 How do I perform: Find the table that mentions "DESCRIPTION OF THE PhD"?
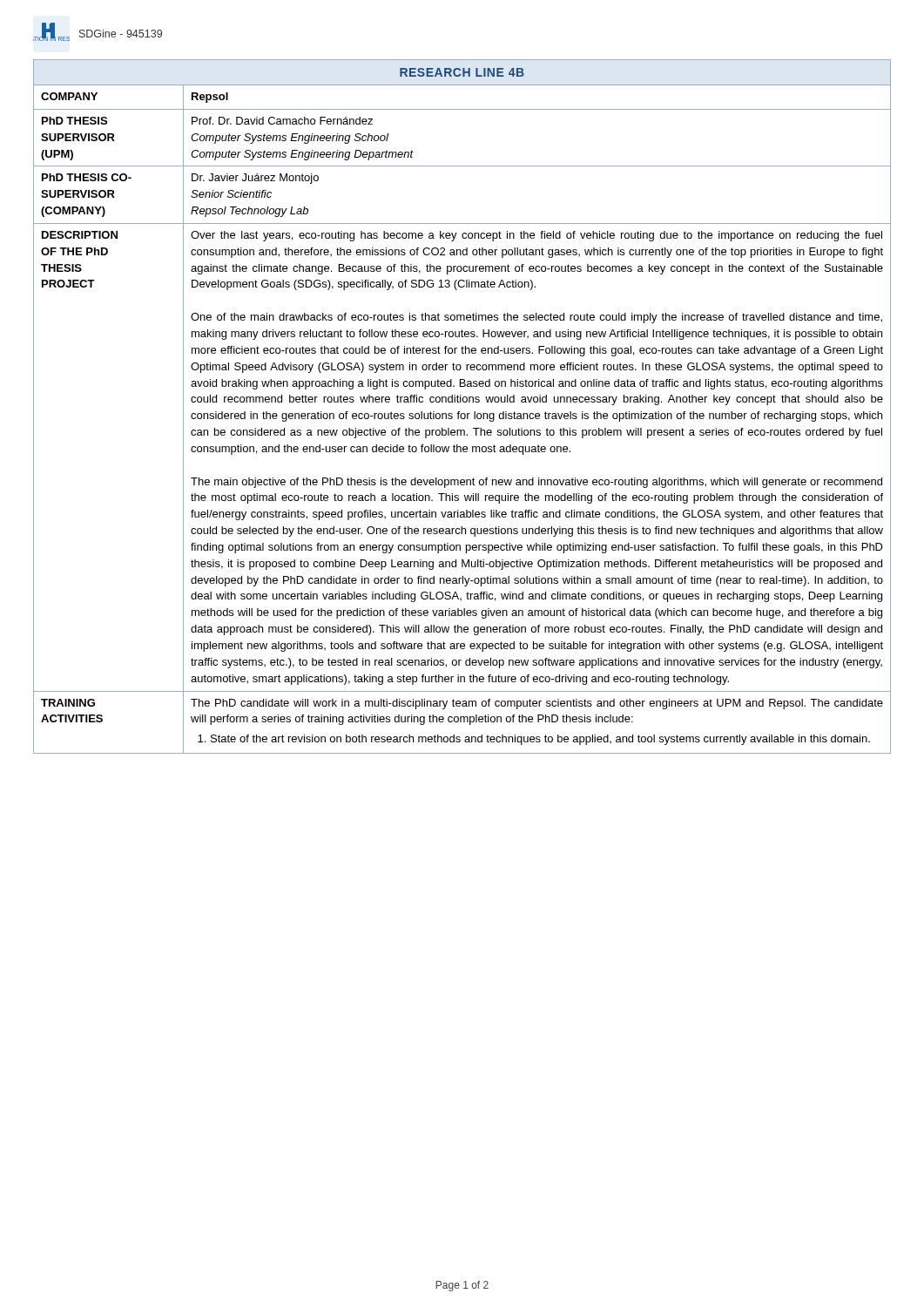(x=462, y=406)
